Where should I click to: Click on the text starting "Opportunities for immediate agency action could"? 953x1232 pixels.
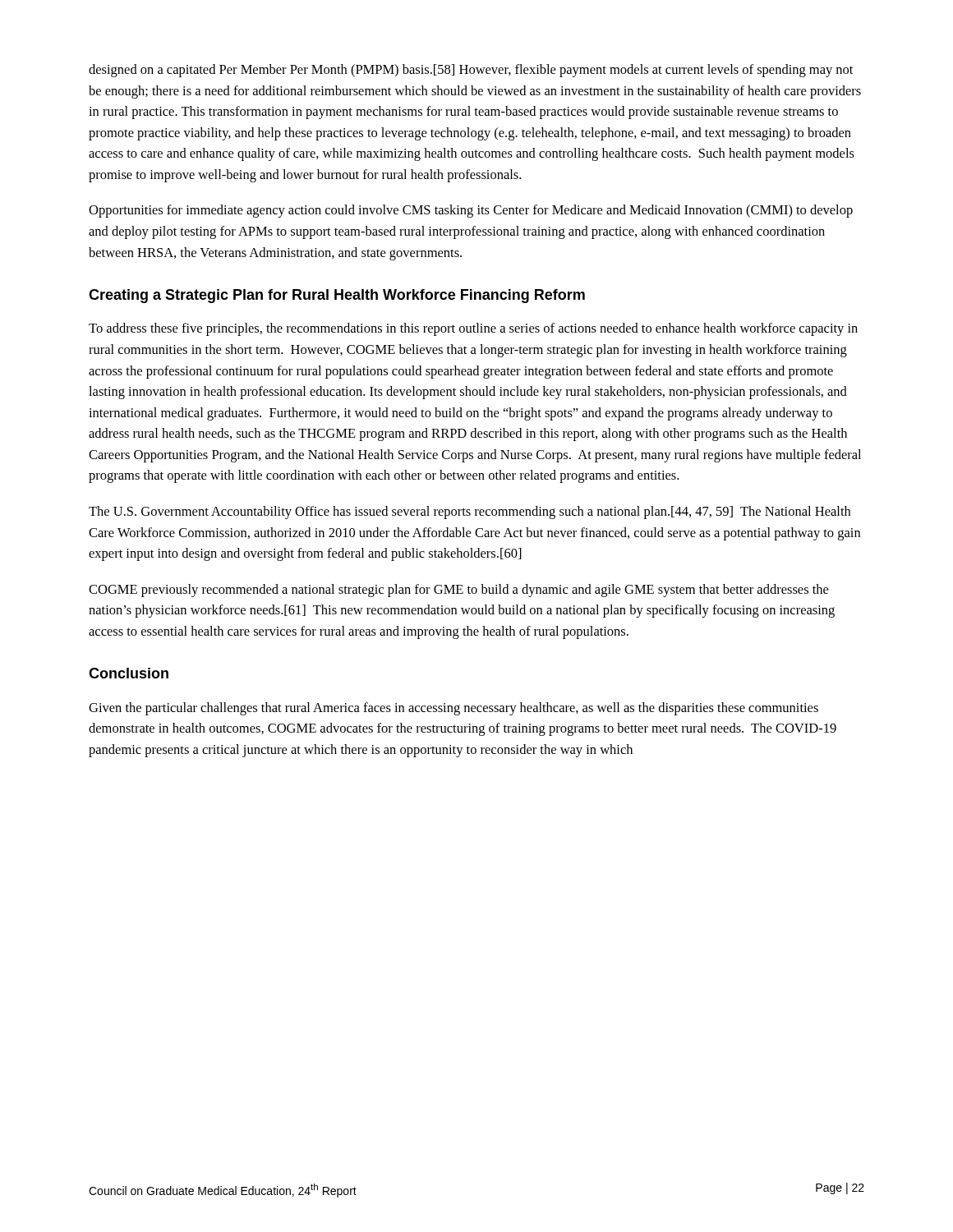[x=471, y=231]
